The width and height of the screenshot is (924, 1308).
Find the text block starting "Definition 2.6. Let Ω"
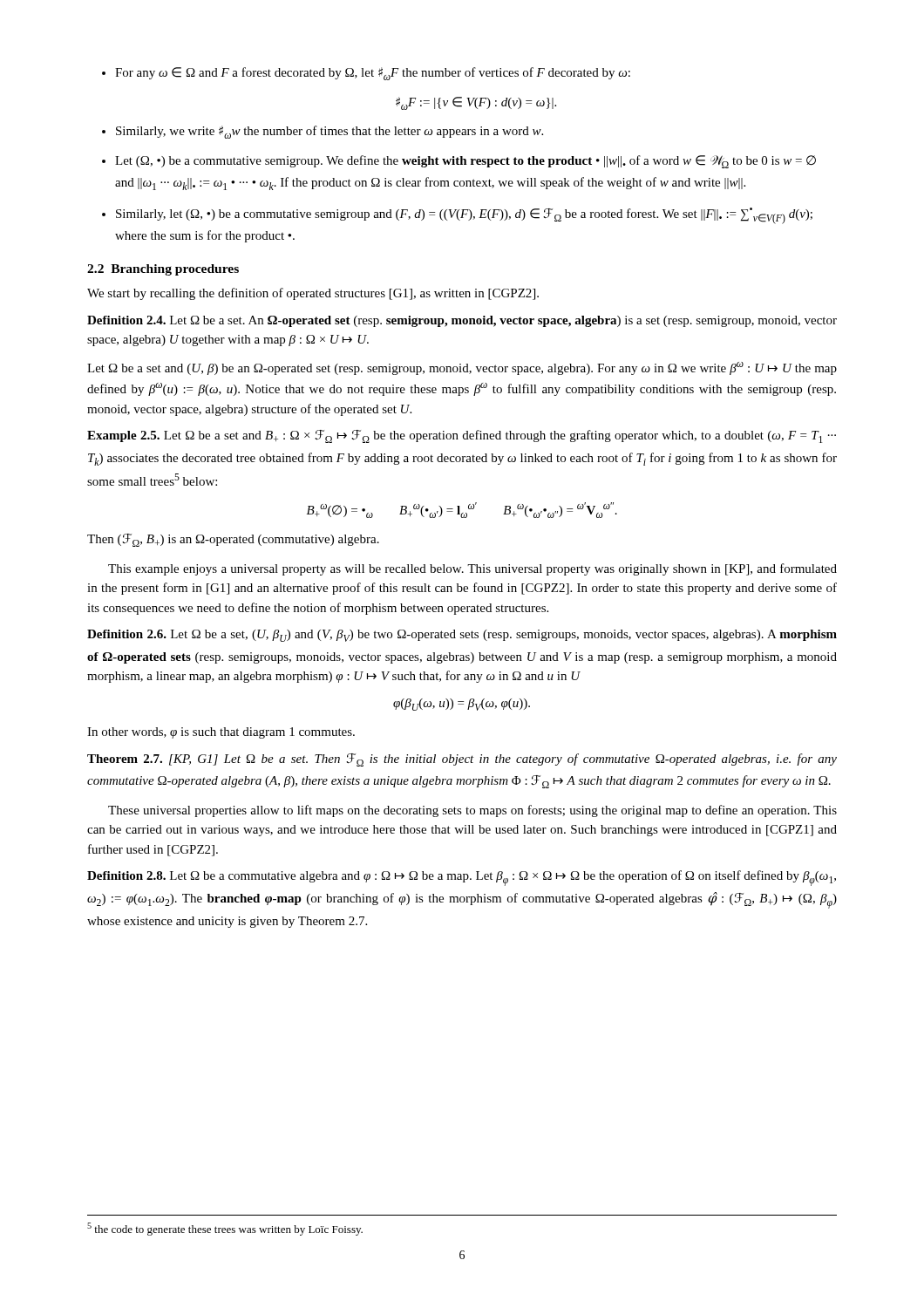(x=462, y=655)
